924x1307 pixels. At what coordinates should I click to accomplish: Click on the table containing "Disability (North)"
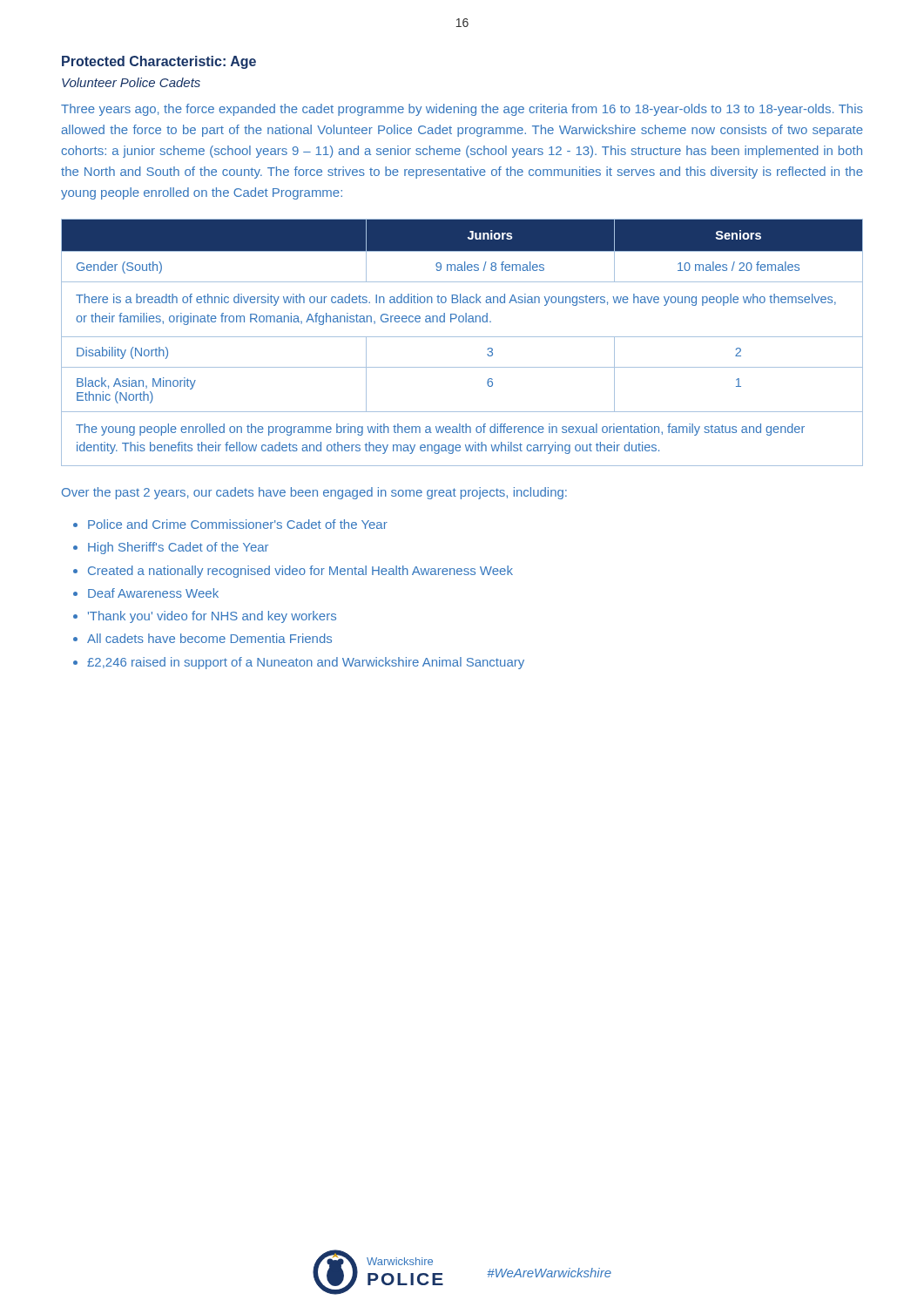pos(462,342)
